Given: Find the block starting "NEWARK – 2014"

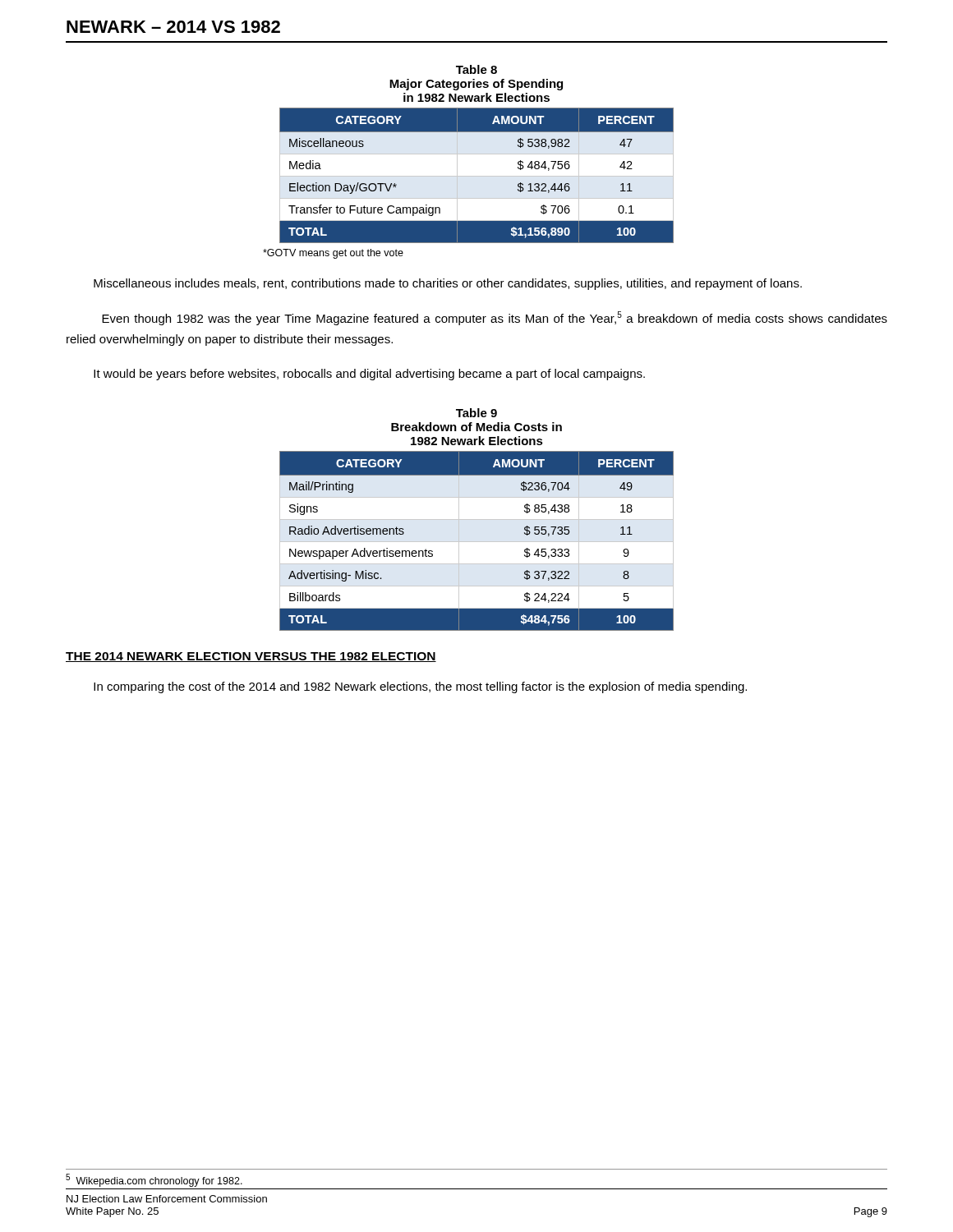Looking at the screenshot, I should pos(173,27).
